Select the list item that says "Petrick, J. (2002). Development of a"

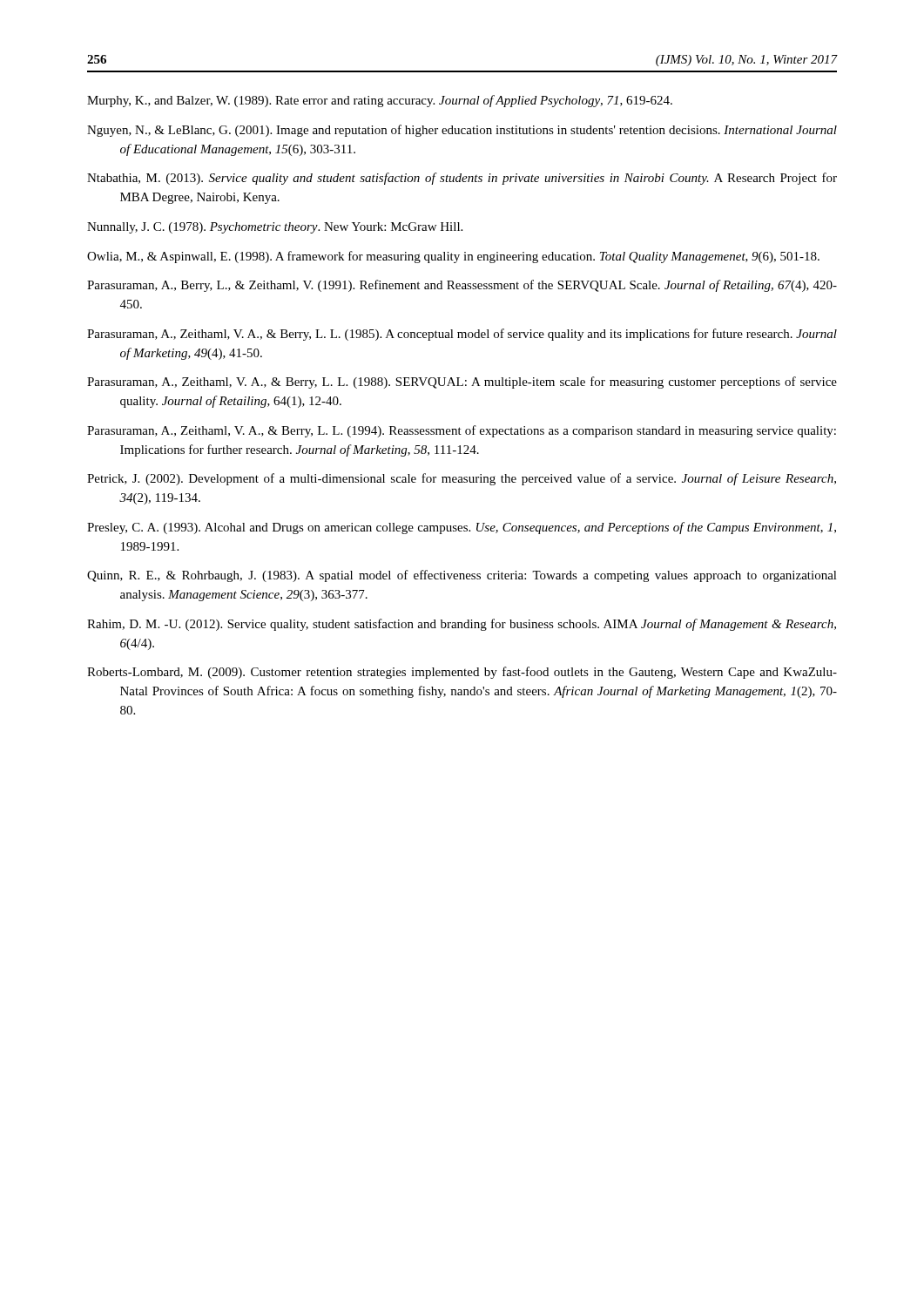click(462, 489)
